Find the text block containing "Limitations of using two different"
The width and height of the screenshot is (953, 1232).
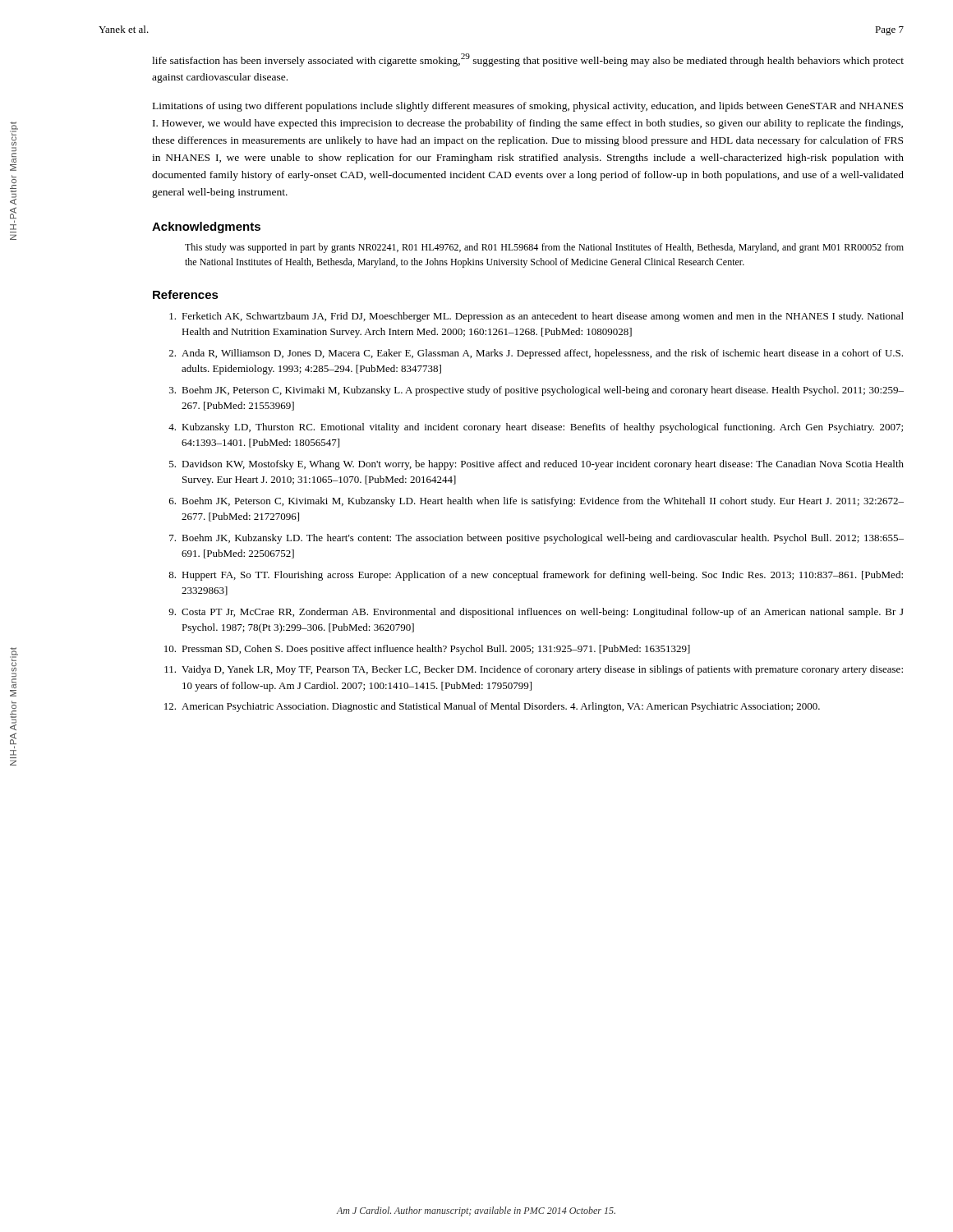coord(528,149)
